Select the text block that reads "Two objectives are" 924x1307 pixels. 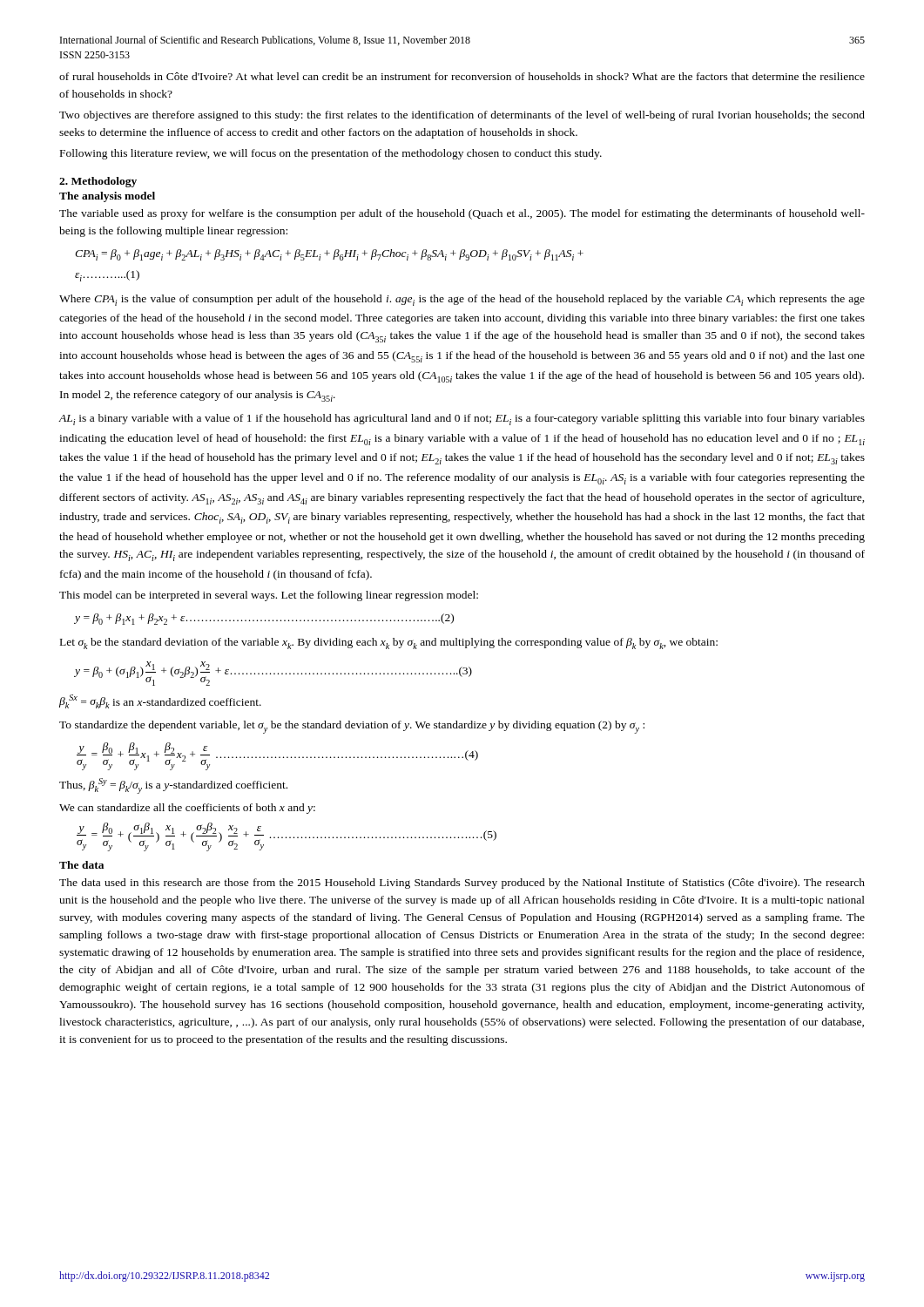[462, 123]
